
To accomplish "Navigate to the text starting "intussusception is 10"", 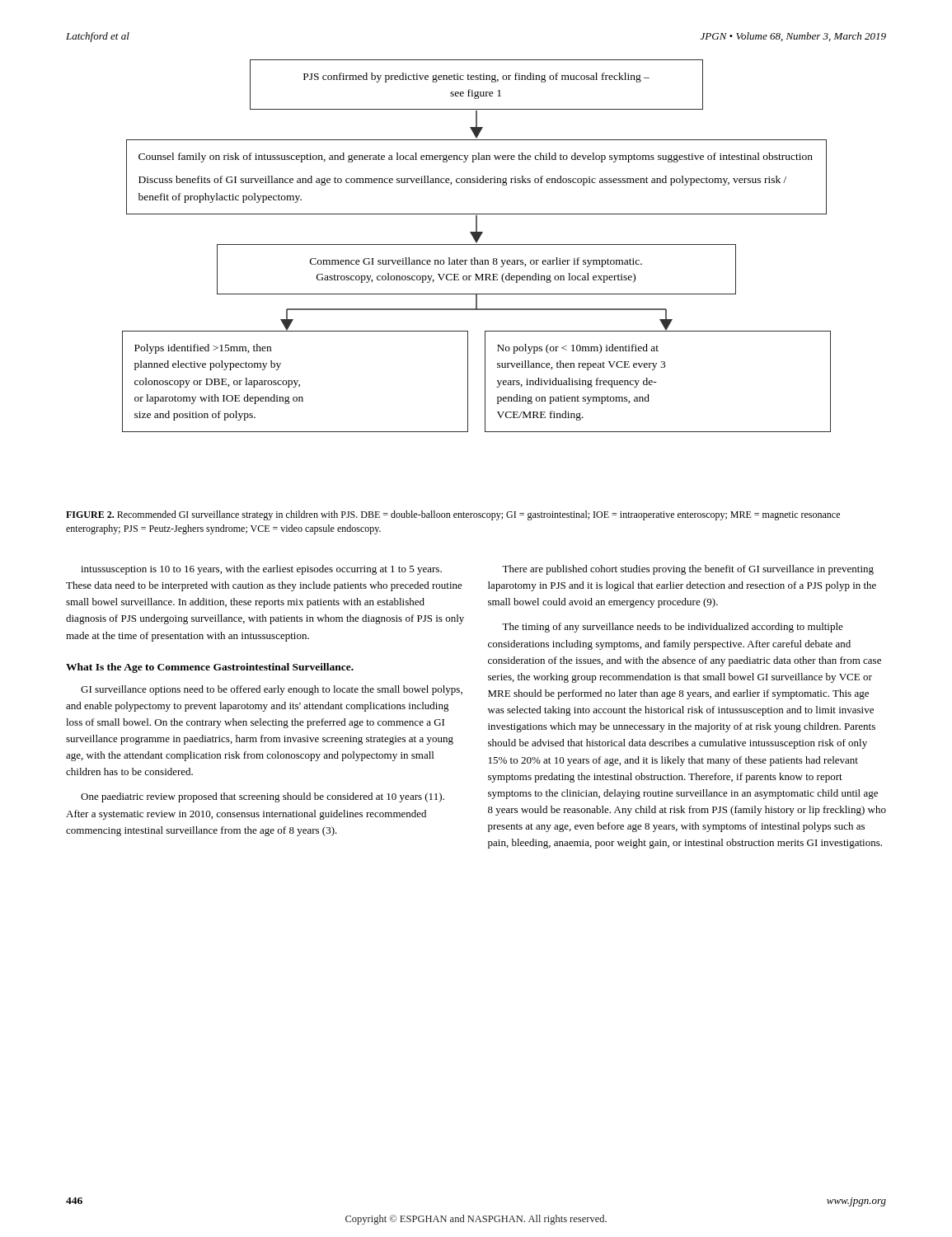I will pos(476,710).
